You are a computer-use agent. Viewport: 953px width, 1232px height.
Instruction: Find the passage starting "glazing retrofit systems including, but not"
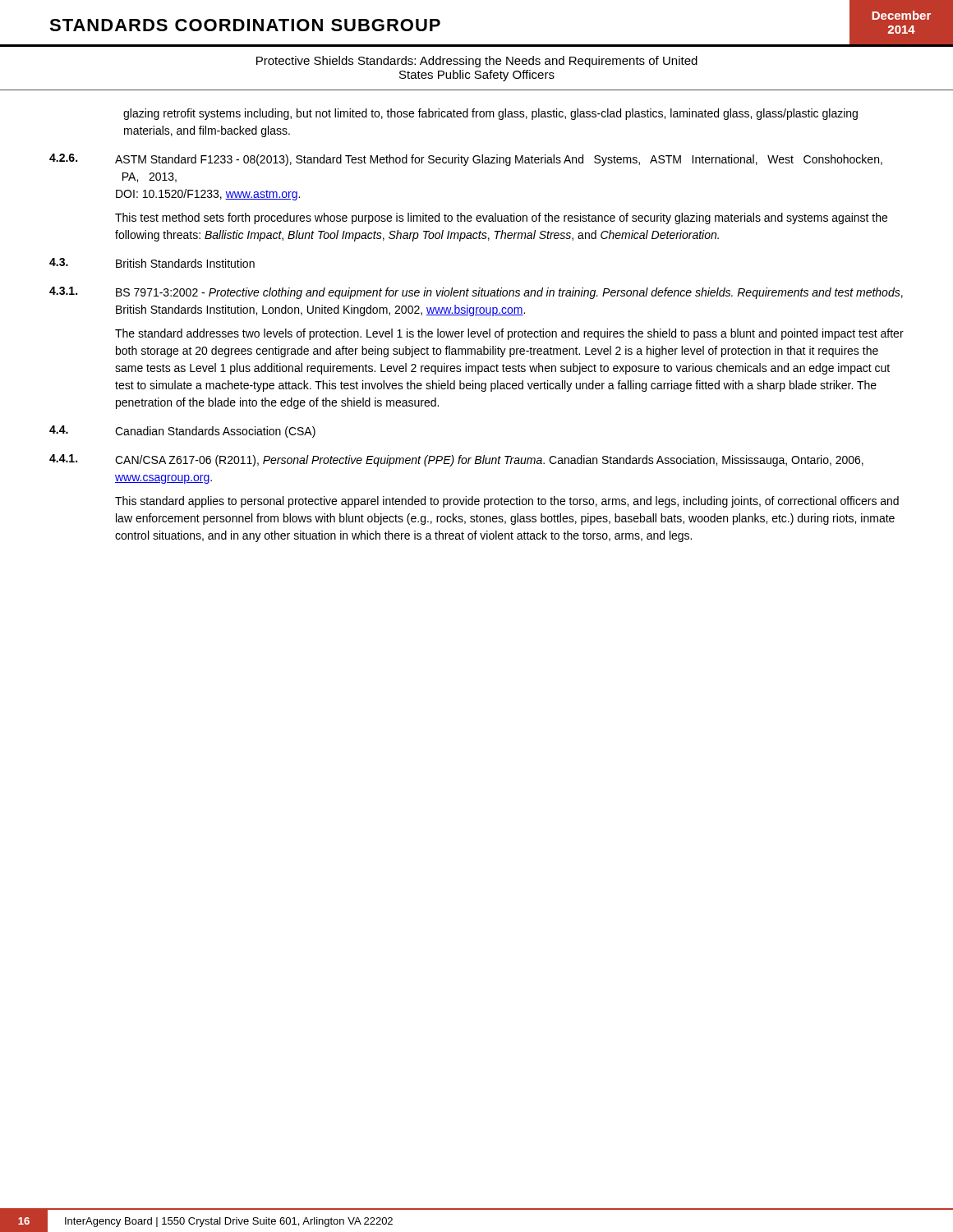491,122
